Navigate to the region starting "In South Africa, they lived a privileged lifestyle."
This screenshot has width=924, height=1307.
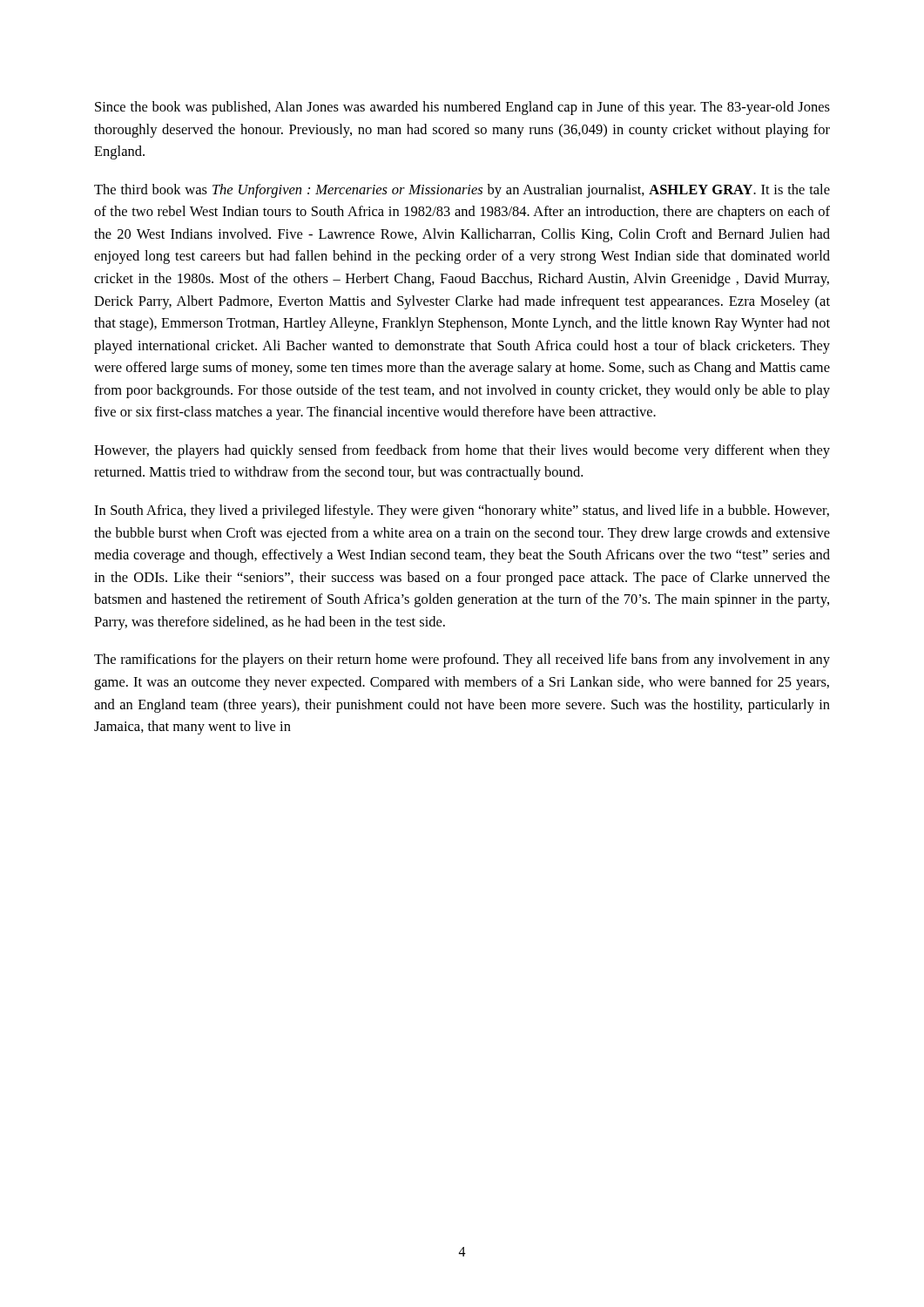point(462,566)
